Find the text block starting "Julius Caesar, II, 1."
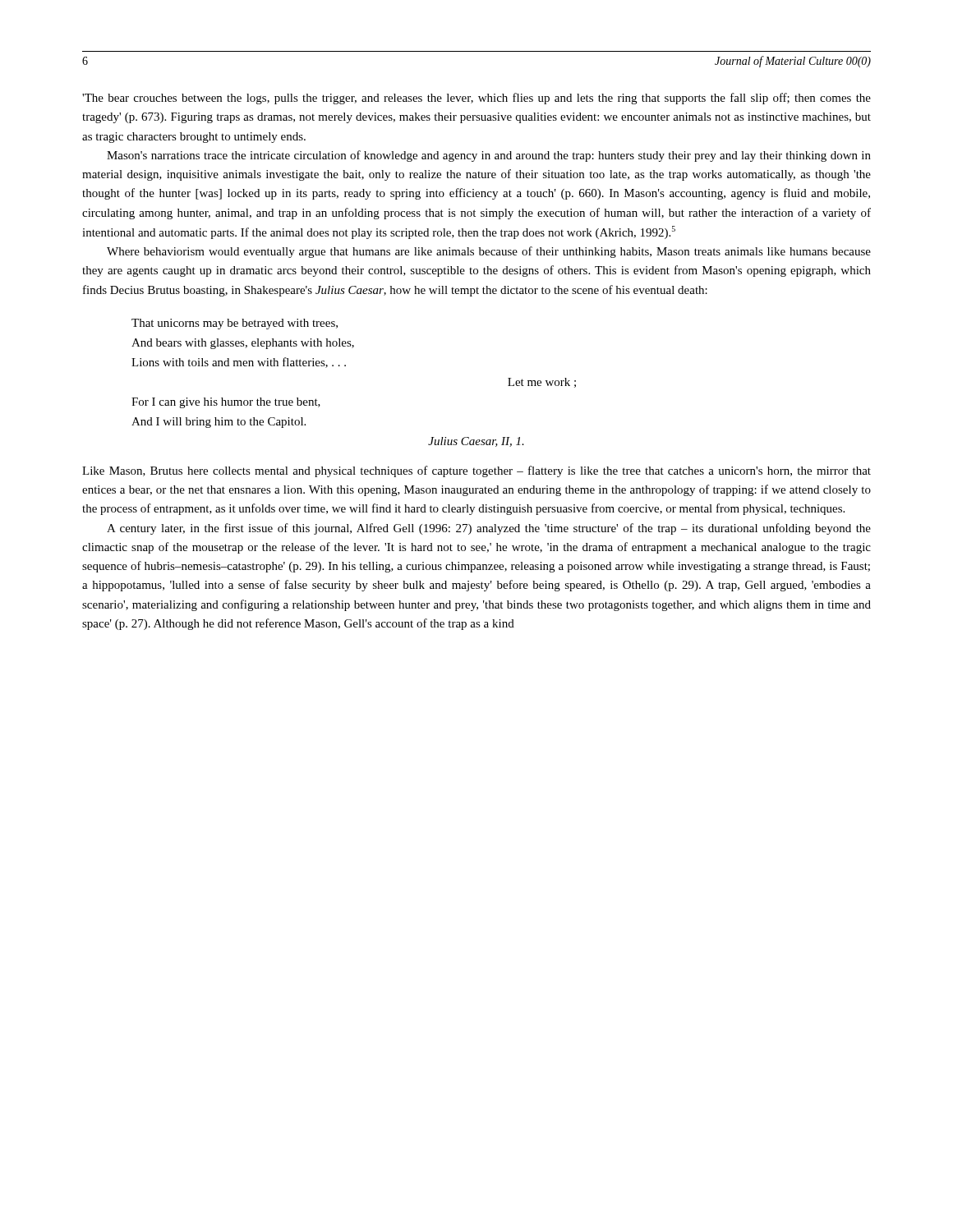 click(x=476, y=441)
